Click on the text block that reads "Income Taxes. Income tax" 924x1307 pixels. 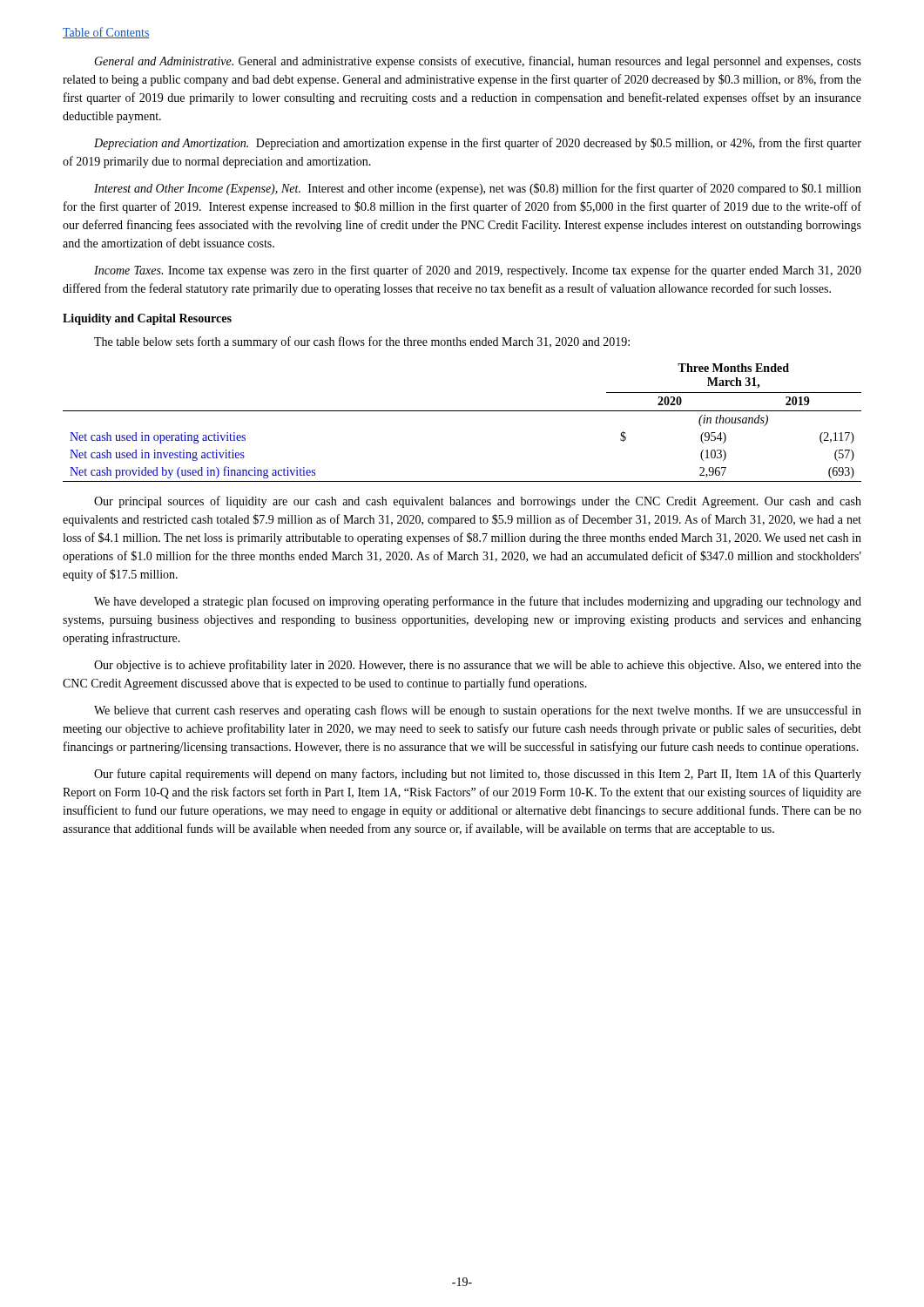click(x=462, y=280)
